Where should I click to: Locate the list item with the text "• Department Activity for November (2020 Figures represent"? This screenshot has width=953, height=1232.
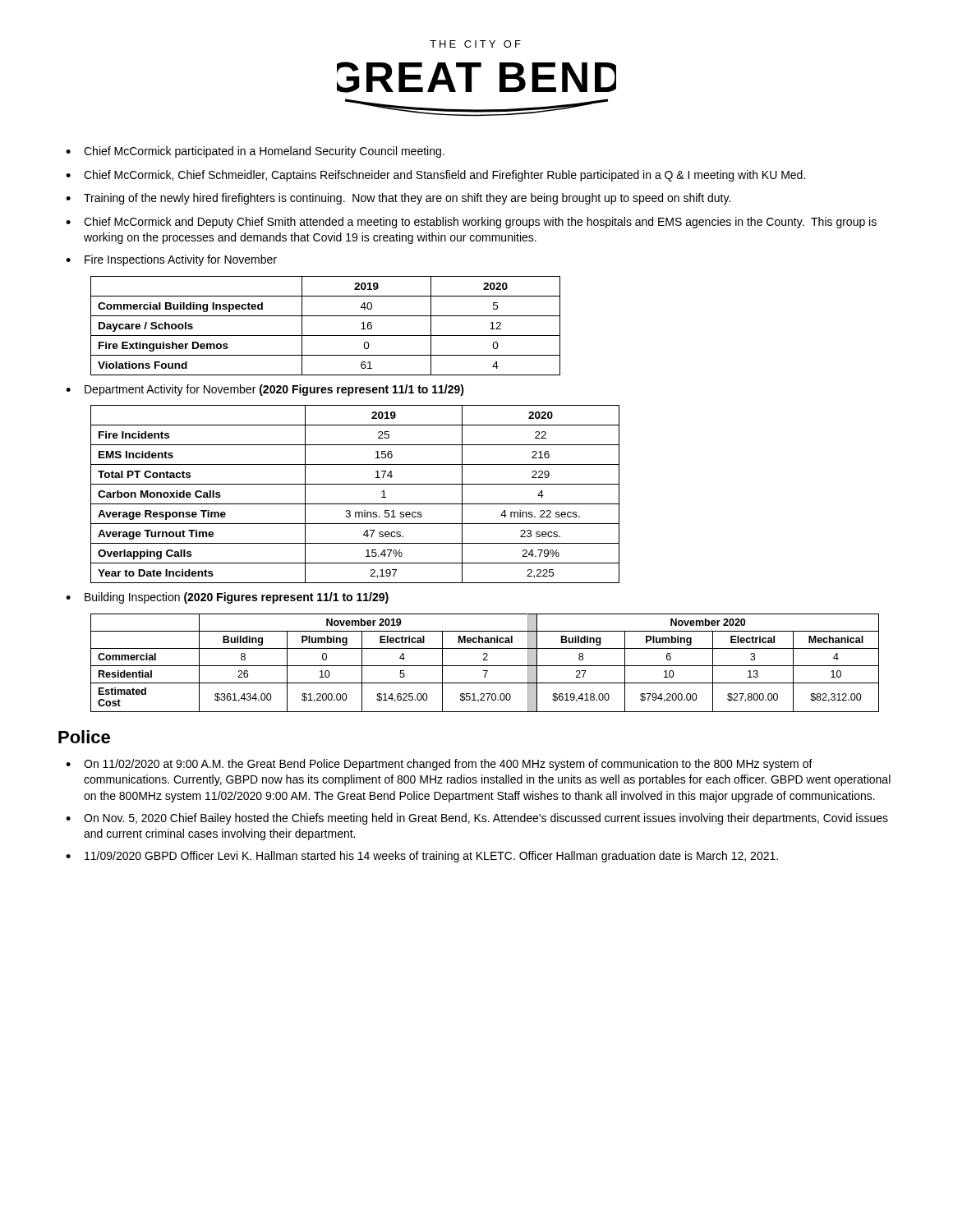click(265, 390)
